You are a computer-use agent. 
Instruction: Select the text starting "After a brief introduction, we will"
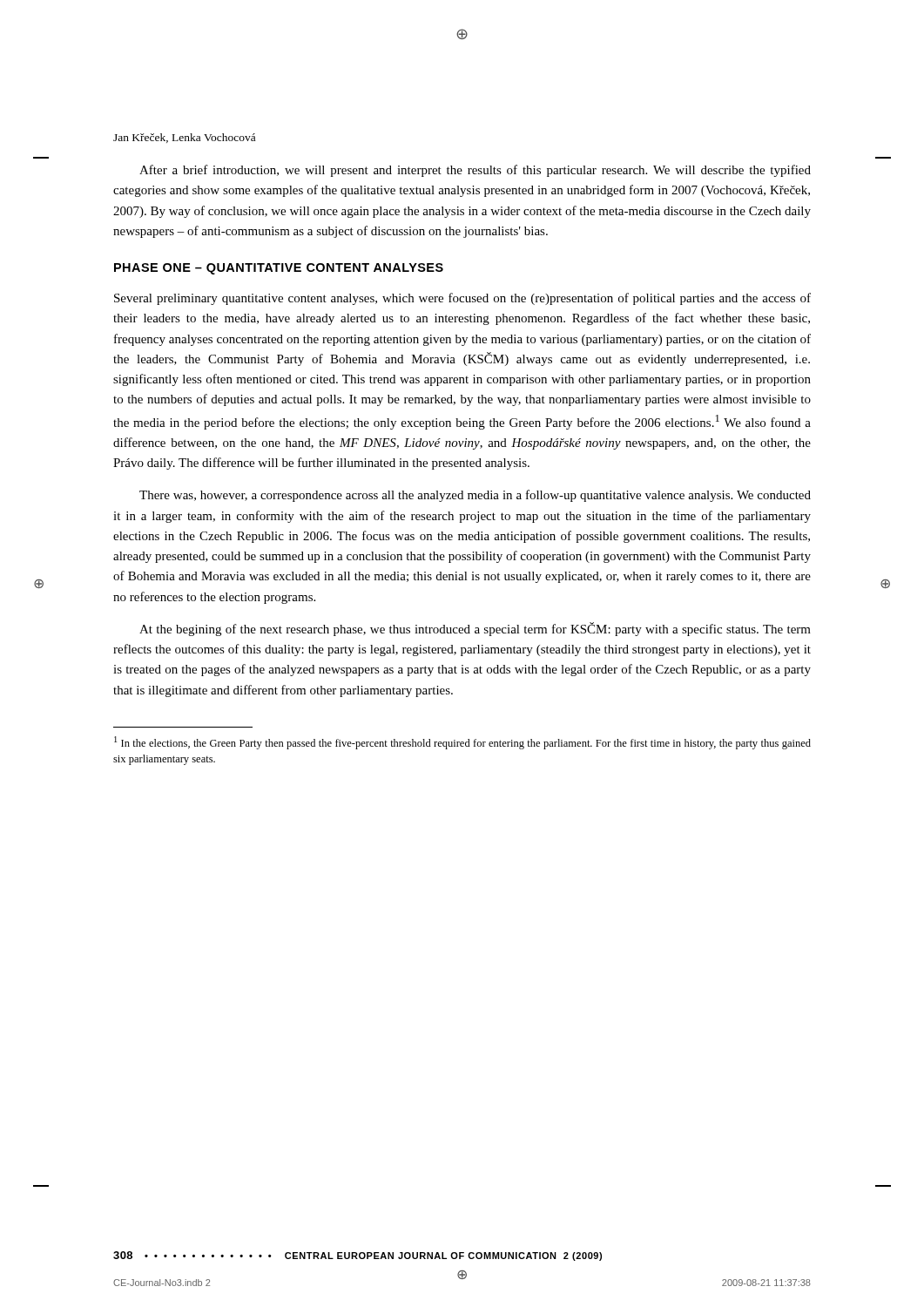click(462, 200)
